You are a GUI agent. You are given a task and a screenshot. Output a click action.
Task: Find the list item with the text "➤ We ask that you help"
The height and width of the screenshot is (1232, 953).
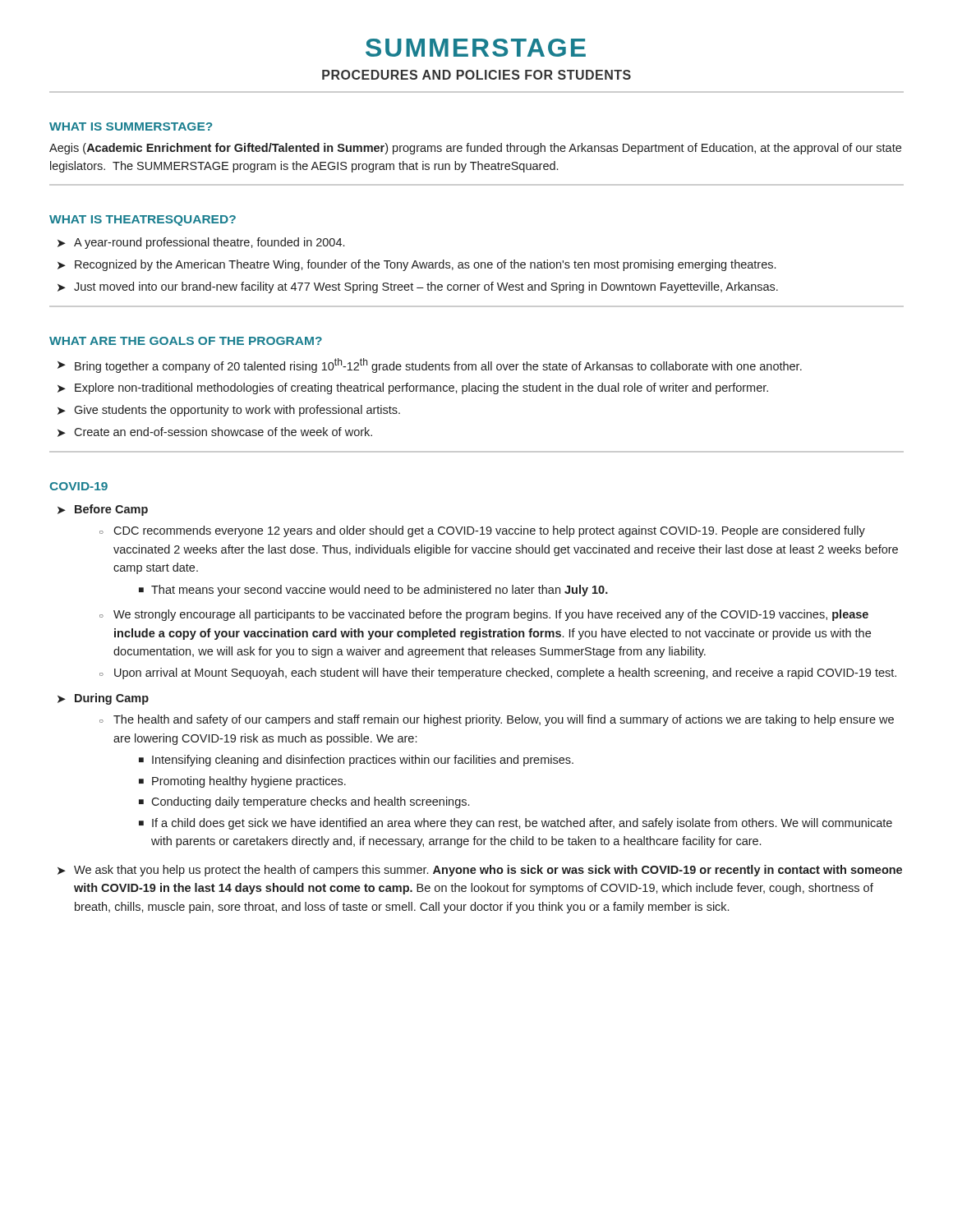(x=480, y=888)
